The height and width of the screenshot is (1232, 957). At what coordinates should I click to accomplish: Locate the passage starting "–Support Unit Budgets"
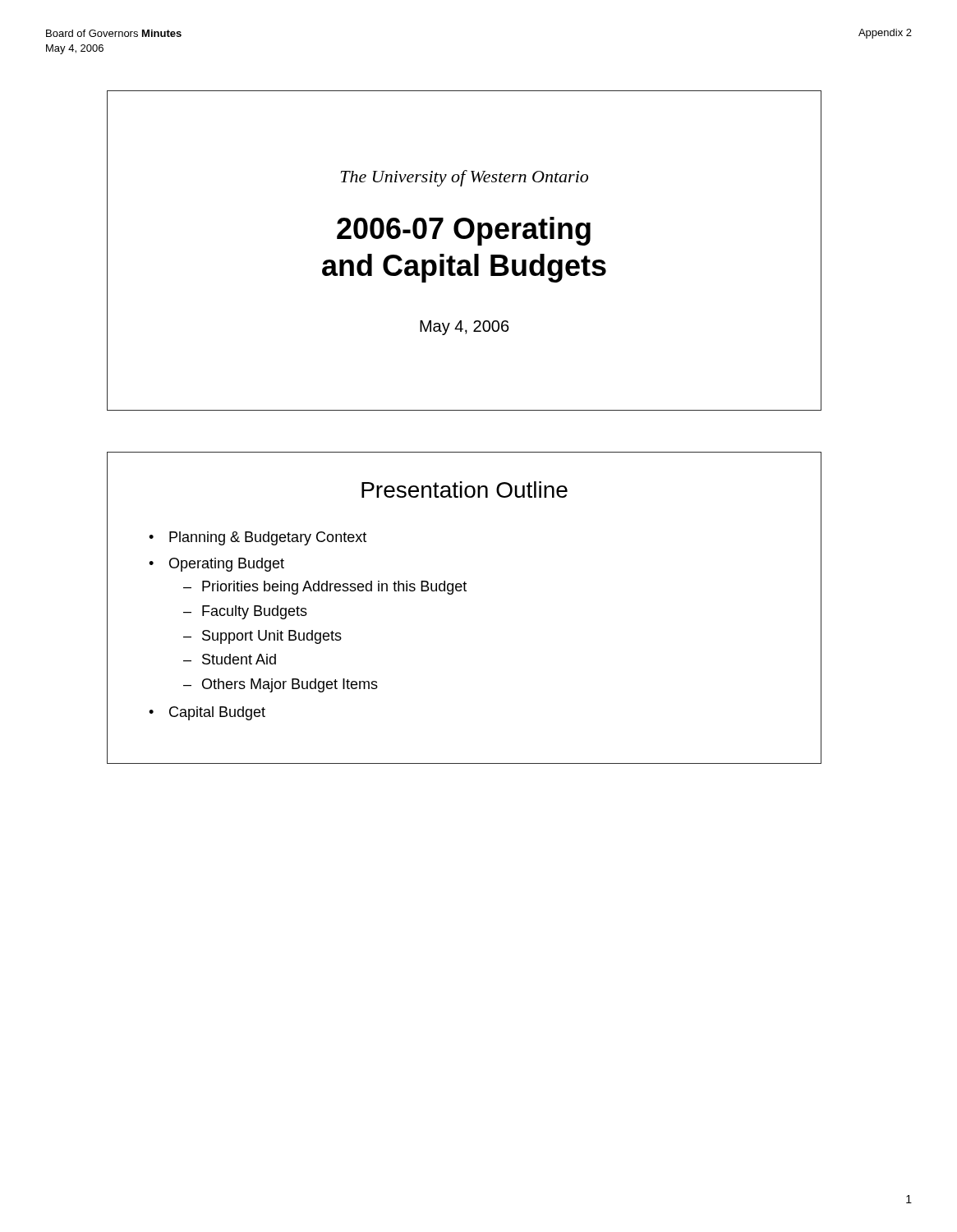pyautogui.click(x=263, y=636)
